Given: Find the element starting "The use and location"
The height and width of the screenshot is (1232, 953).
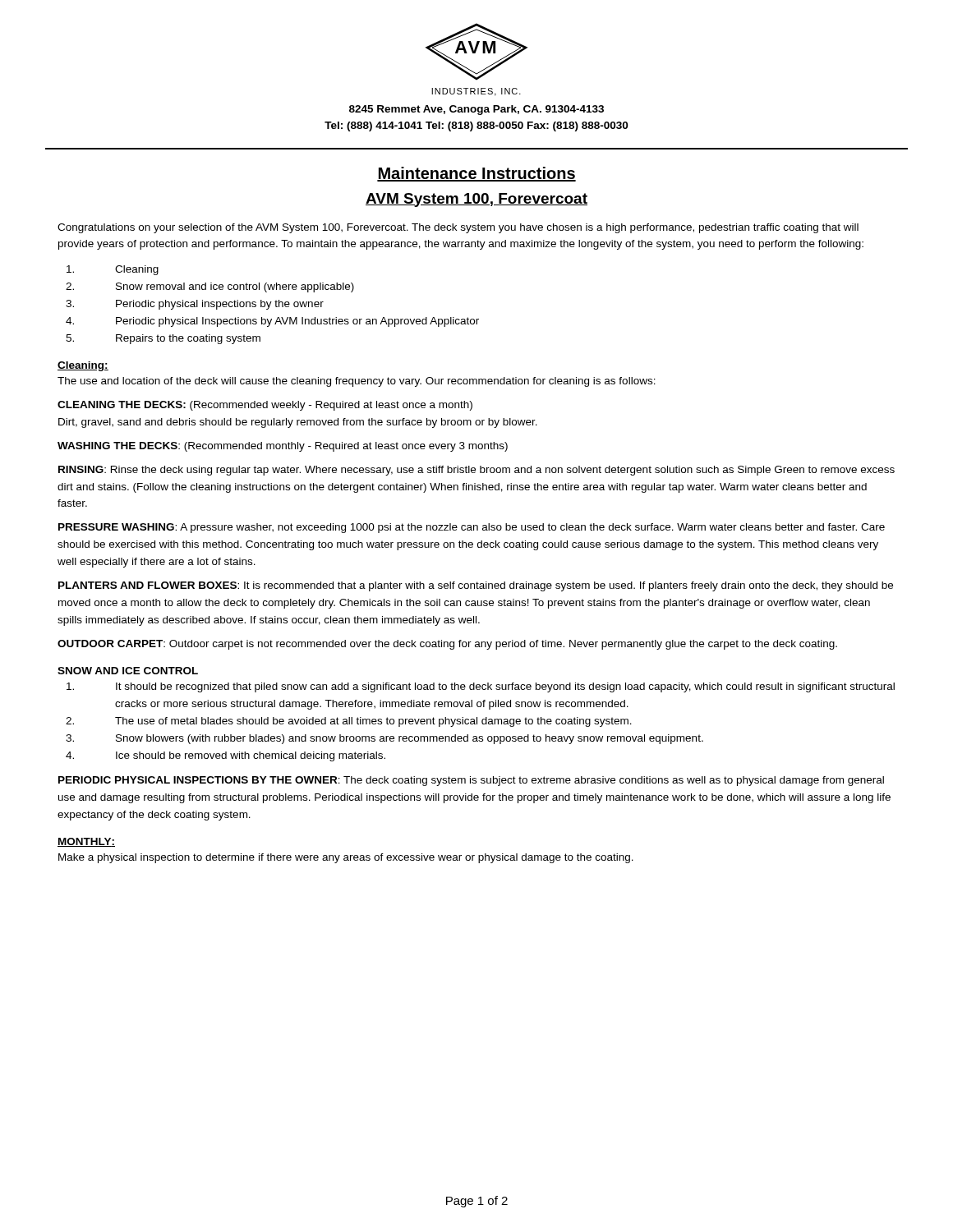Looking at the screenshot, I should point(357,381).
